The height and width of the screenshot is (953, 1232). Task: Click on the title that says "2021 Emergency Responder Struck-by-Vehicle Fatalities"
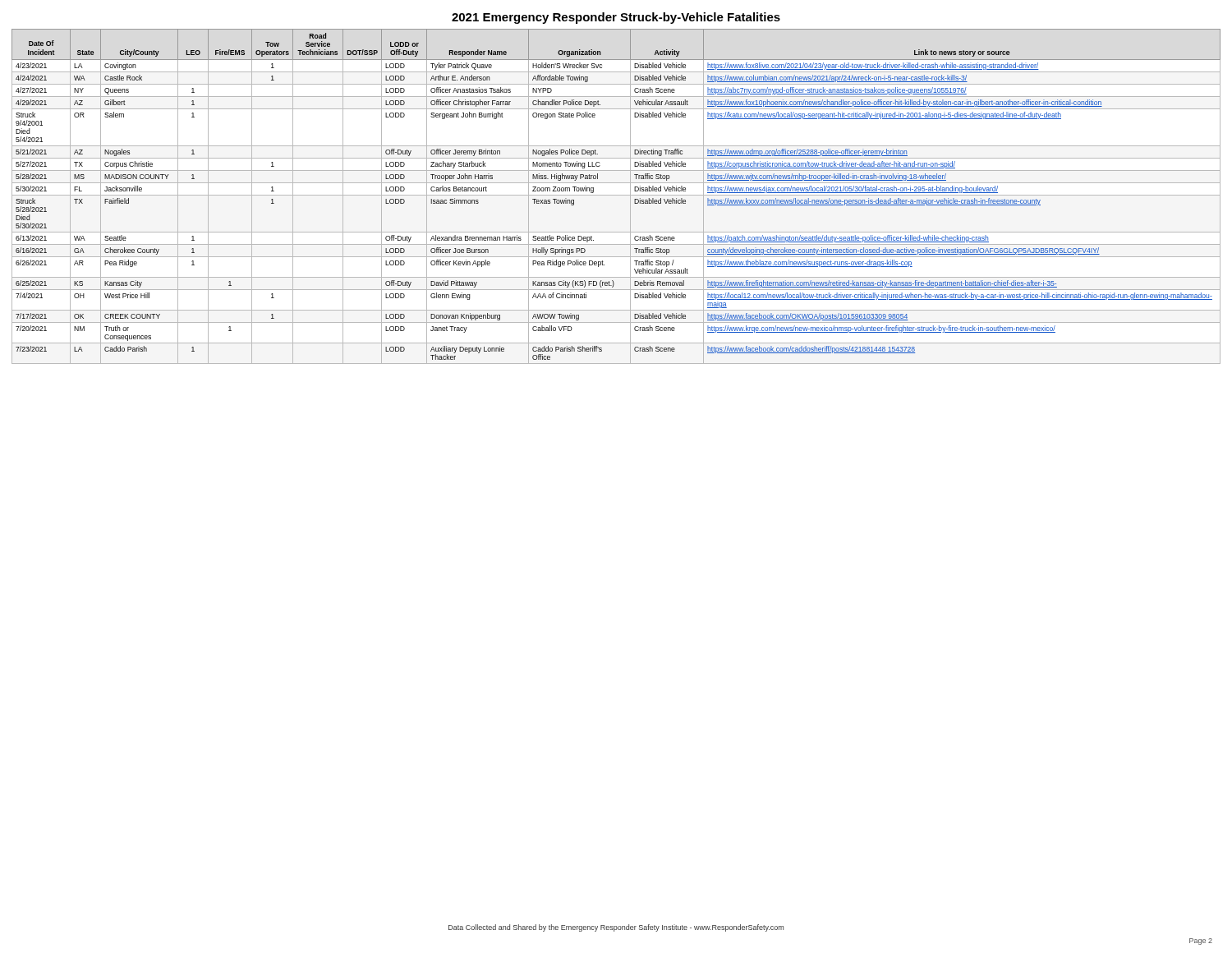click(x=616, y=17)
